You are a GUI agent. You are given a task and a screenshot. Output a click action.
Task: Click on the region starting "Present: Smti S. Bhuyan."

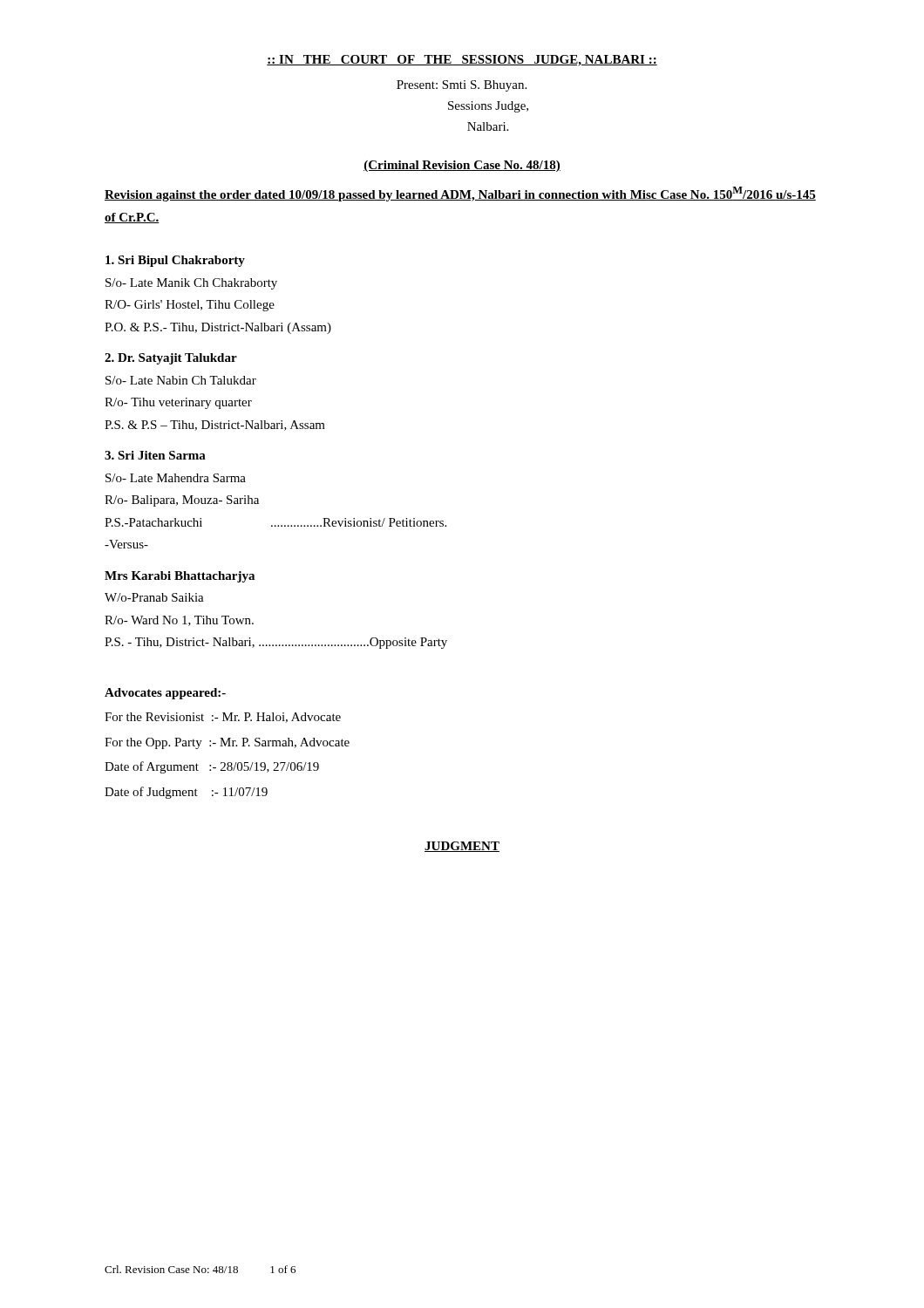pos(462,105)
